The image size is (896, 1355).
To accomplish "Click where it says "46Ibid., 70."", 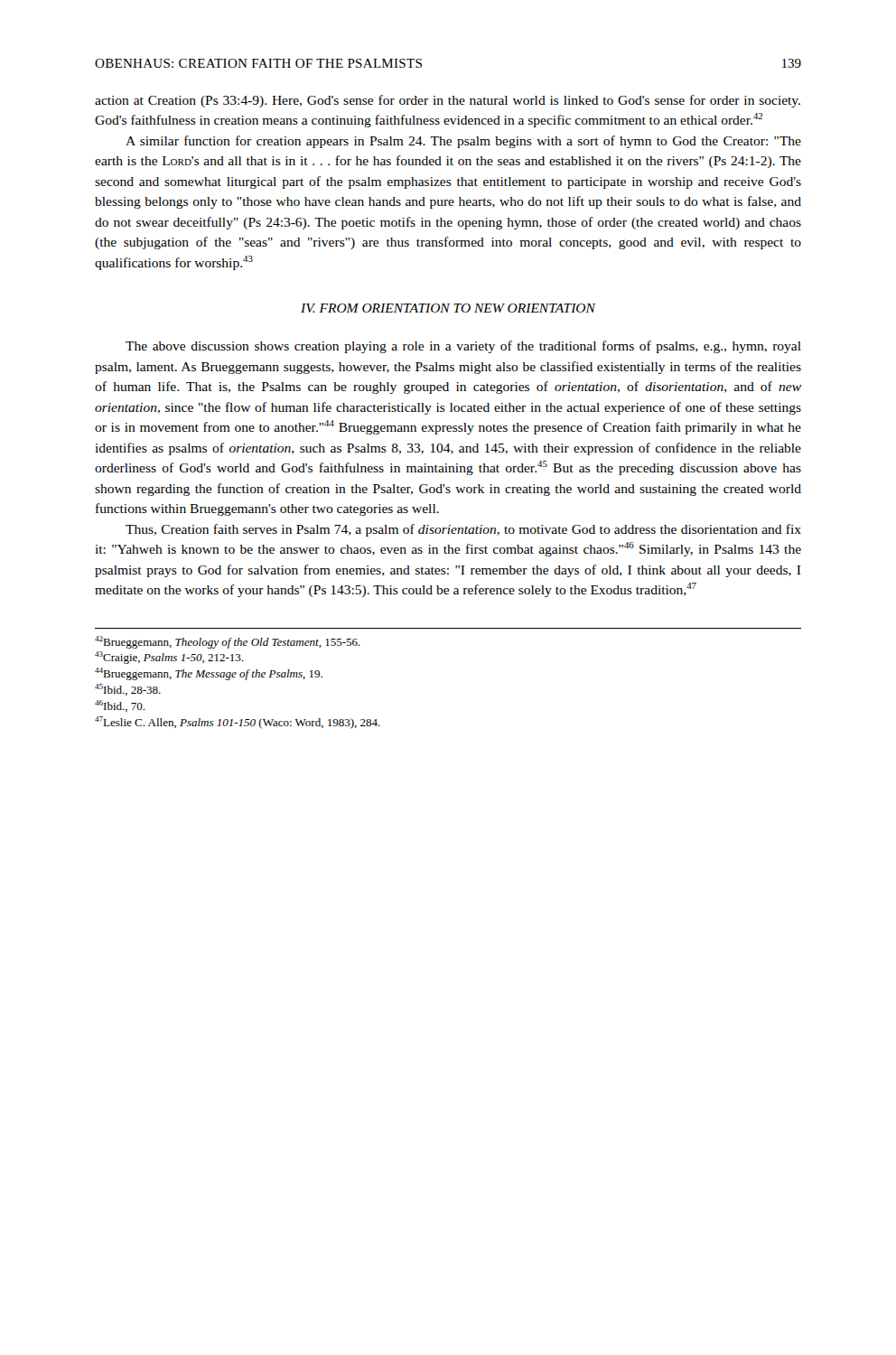I will 120,706.
